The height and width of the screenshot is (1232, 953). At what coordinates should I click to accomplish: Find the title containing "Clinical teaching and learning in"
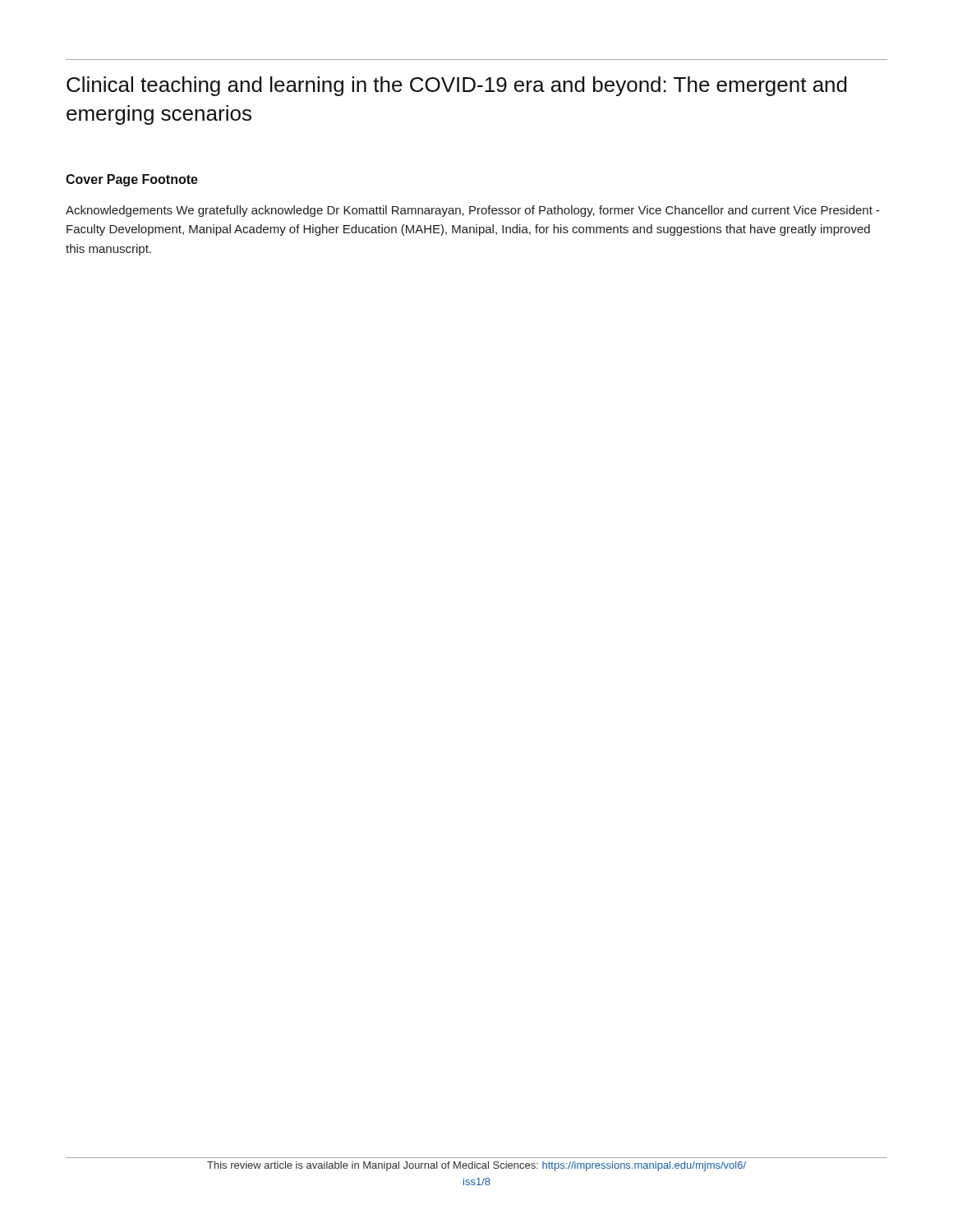click(476, 99)
